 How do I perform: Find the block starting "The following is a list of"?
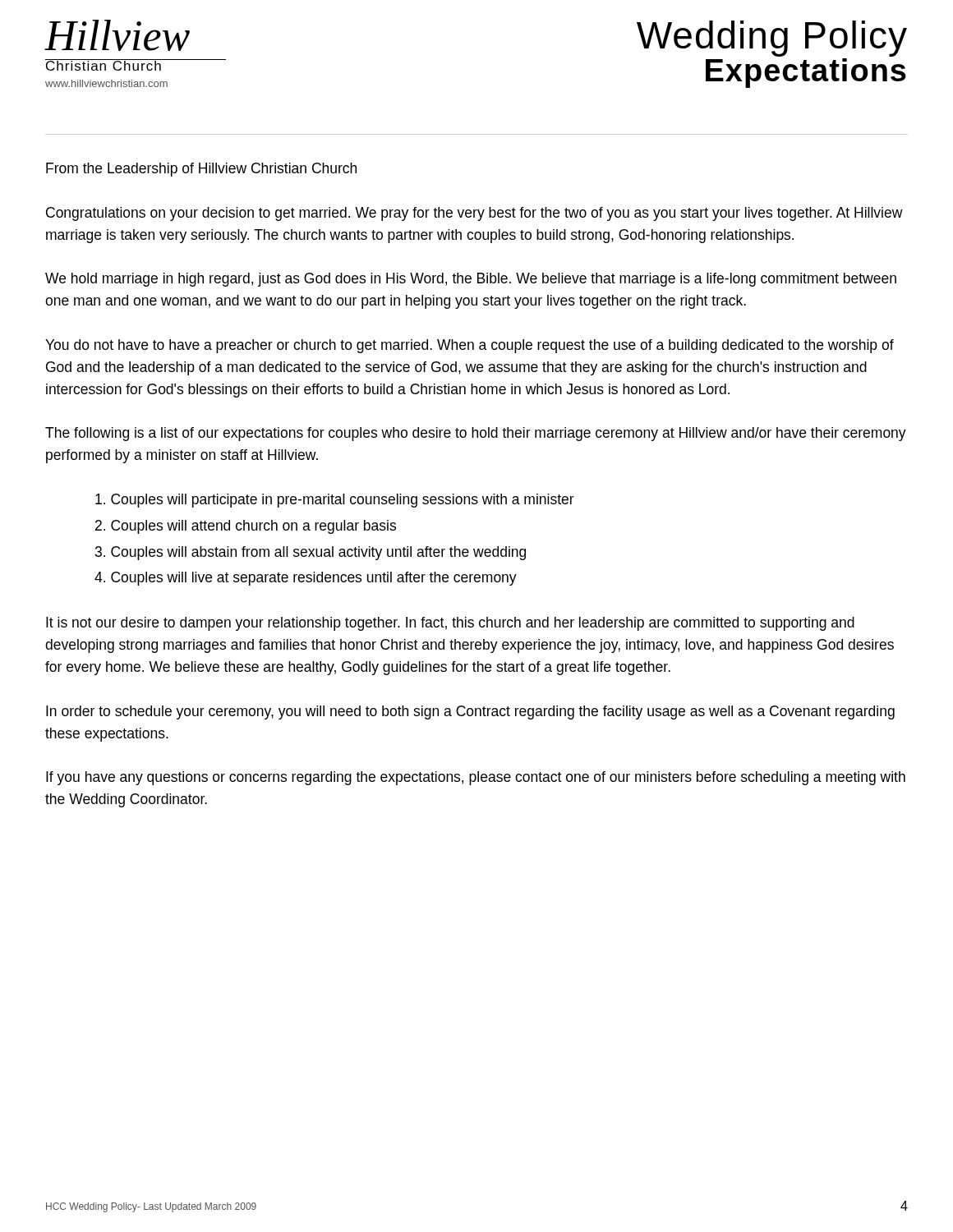point(475,444)
